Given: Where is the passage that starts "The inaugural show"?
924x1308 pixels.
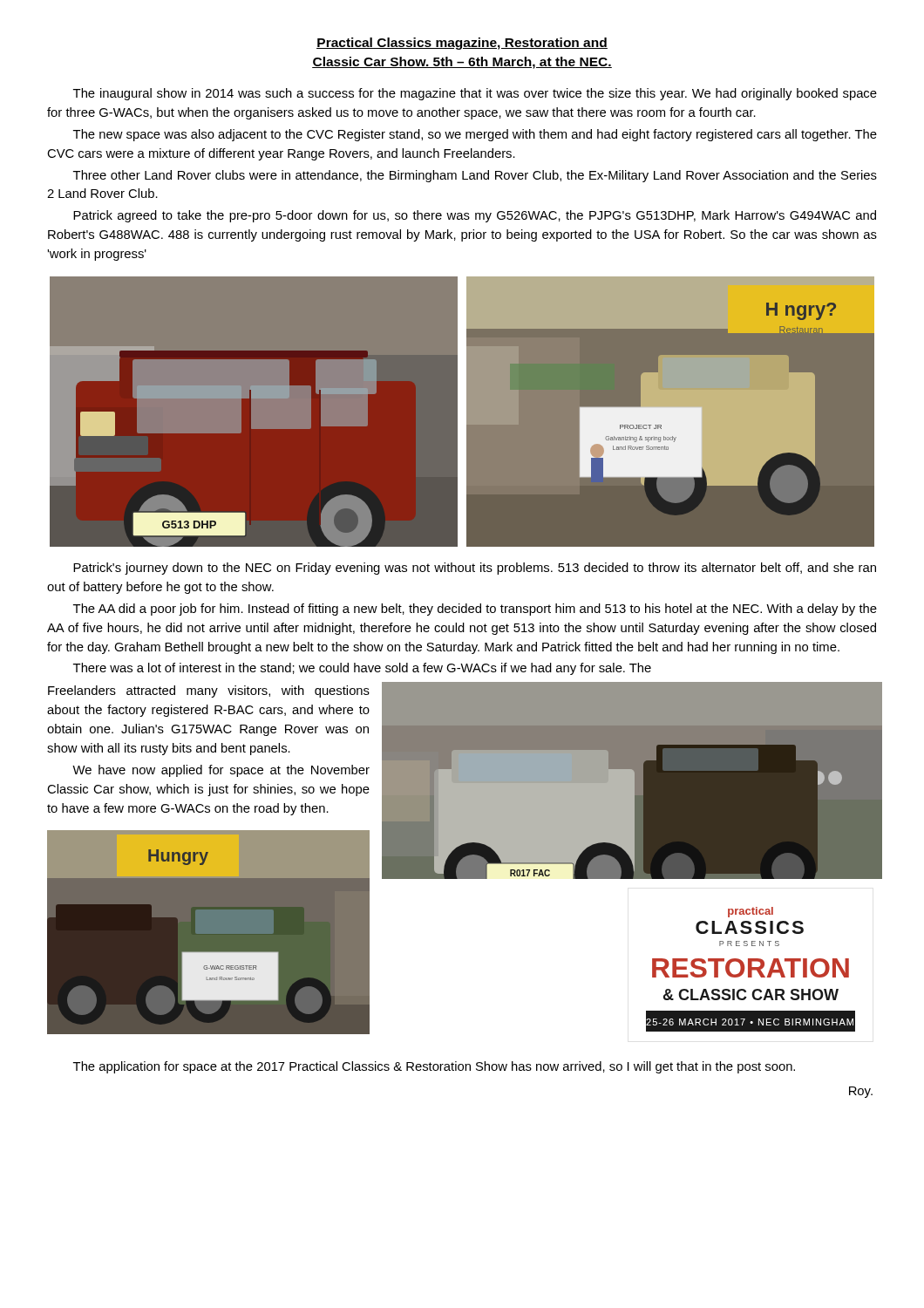Looking at the screenshot, I should [x=462, y=174].
